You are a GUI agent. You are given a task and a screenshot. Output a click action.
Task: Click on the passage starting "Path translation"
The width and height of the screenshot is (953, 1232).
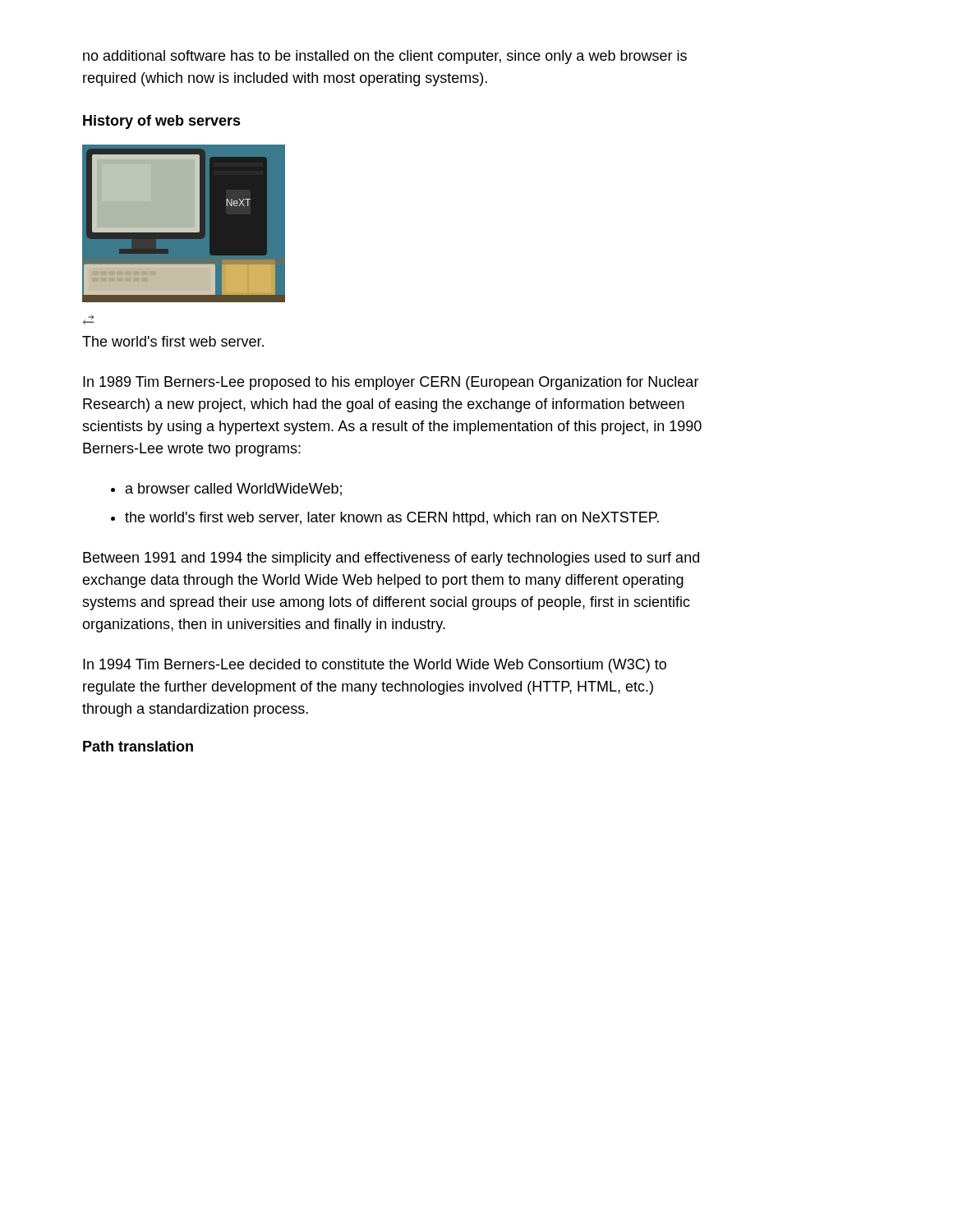click(x=138, y=747)
